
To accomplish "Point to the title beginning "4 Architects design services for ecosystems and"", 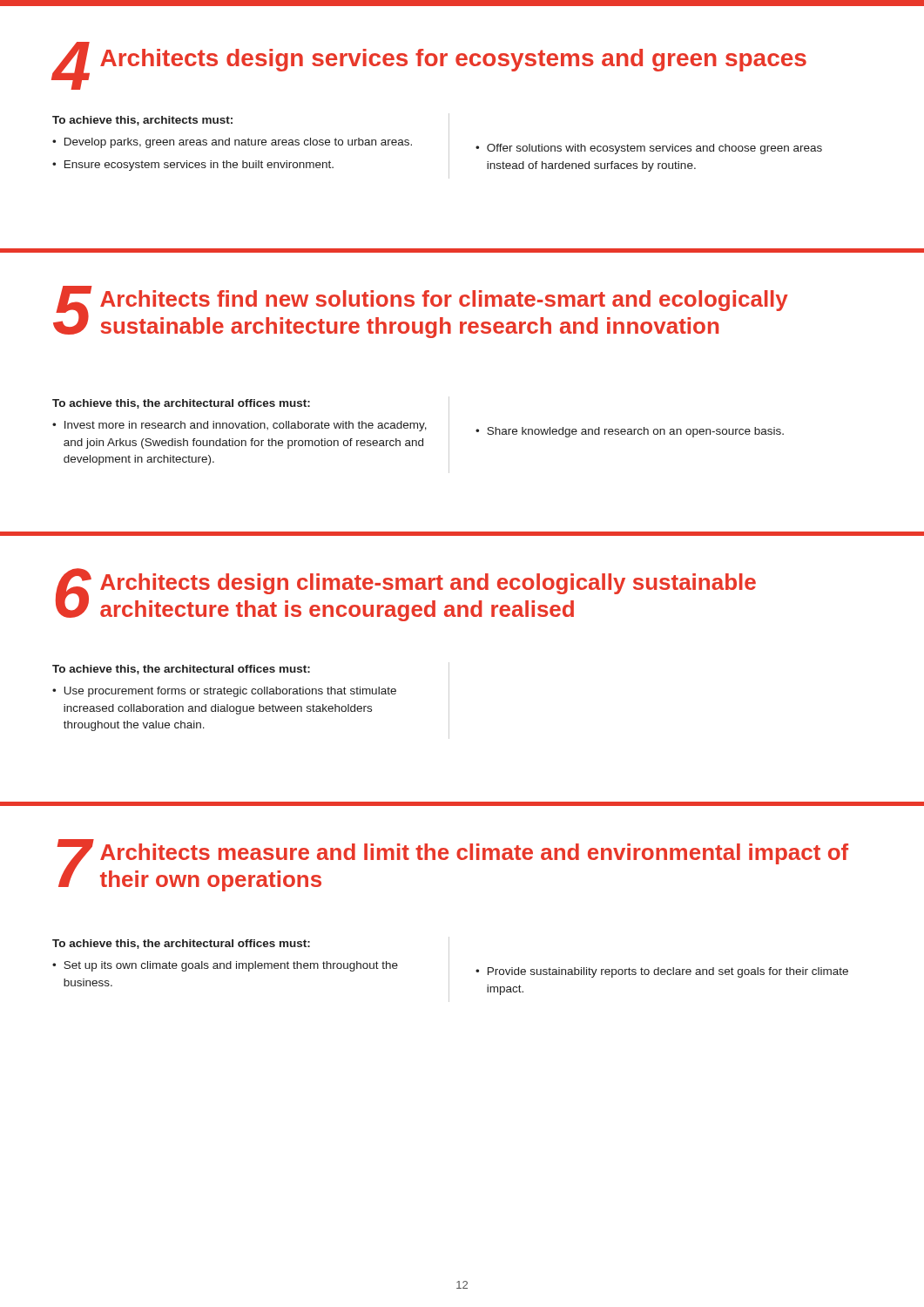I will 462,66.
